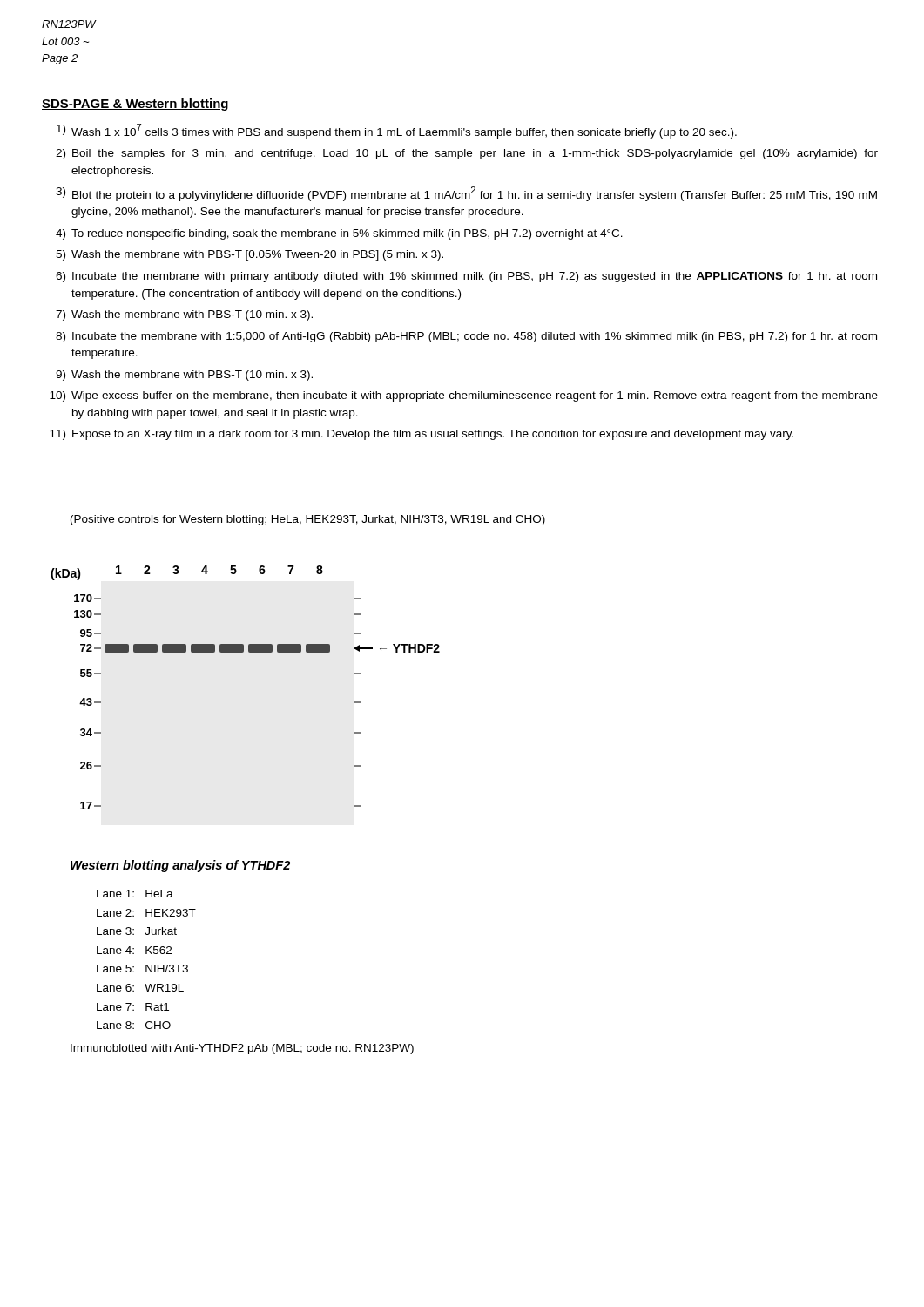Viewport: 924px width, 1307px height.
Task: Locate the text block containing "Immunoblotted with Anti-YTHDF2 pAb (MBL; code no."
Action: [242, 1048]
